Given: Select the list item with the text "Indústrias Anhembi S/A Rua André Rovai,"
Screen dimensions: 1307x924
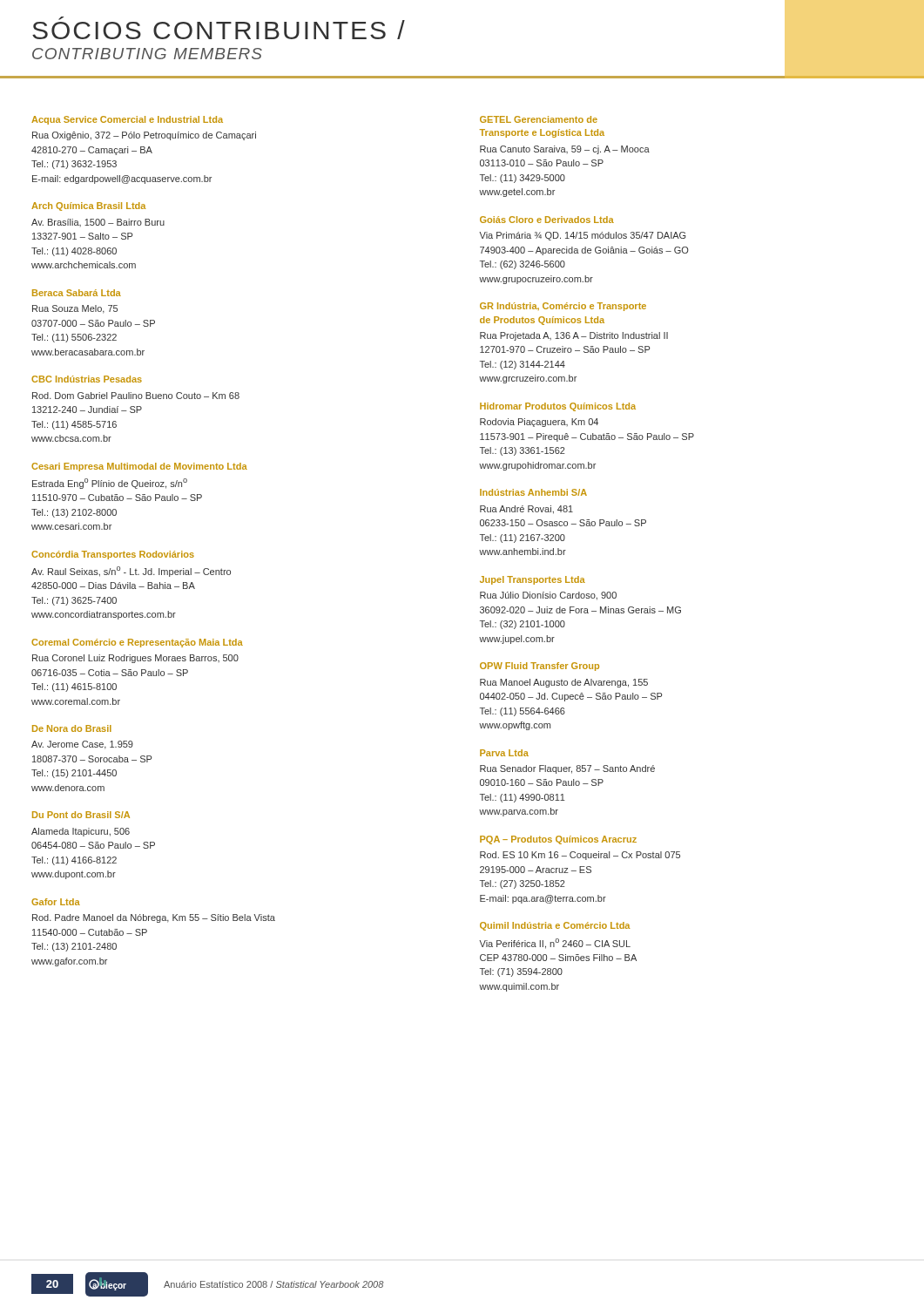Looking at the screenshot, I should (x=533, y=492).
